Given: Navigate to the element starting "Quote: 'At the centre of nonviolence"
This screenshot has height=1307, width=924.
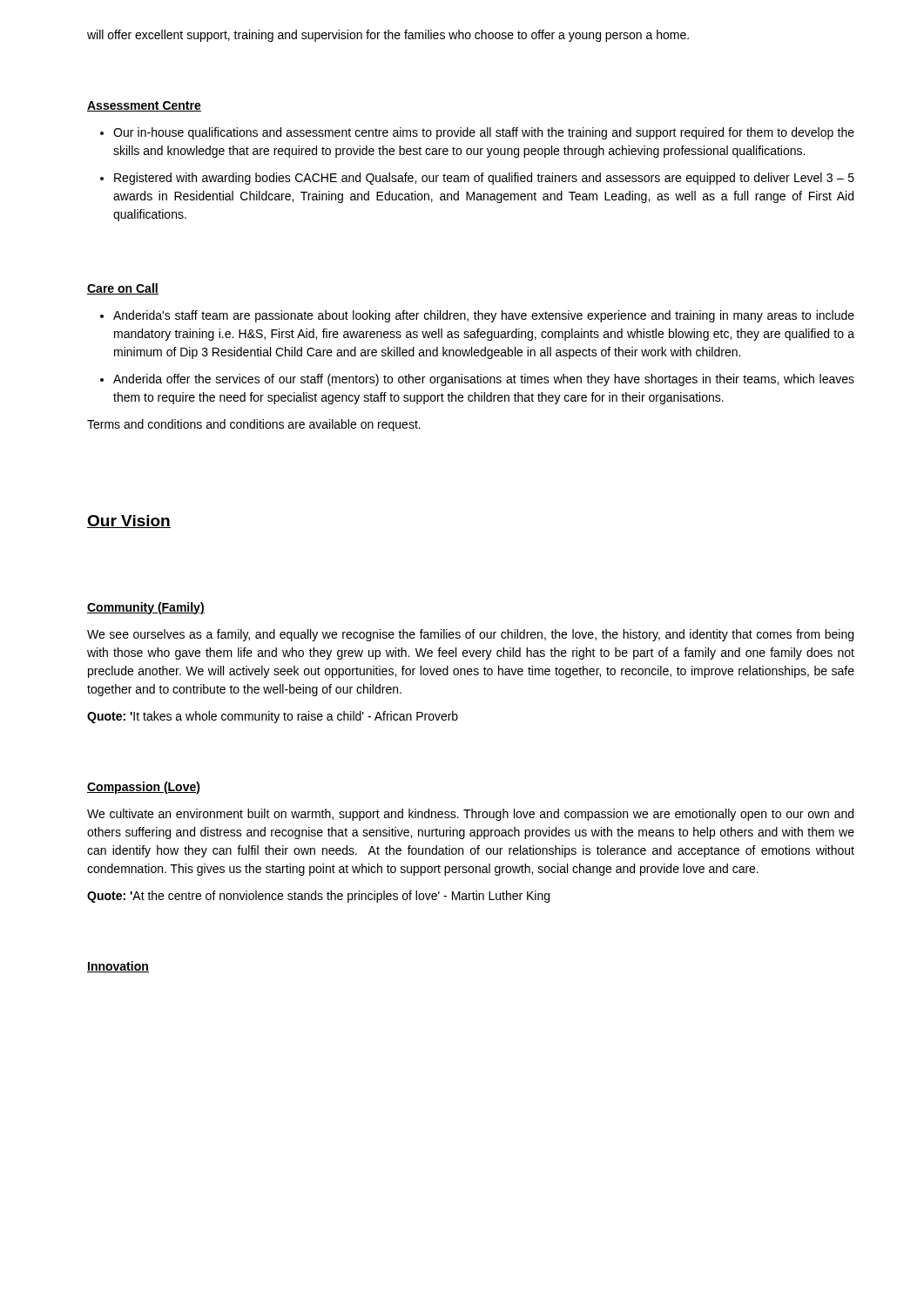Looking at the screenshot, I should [471, 896].
